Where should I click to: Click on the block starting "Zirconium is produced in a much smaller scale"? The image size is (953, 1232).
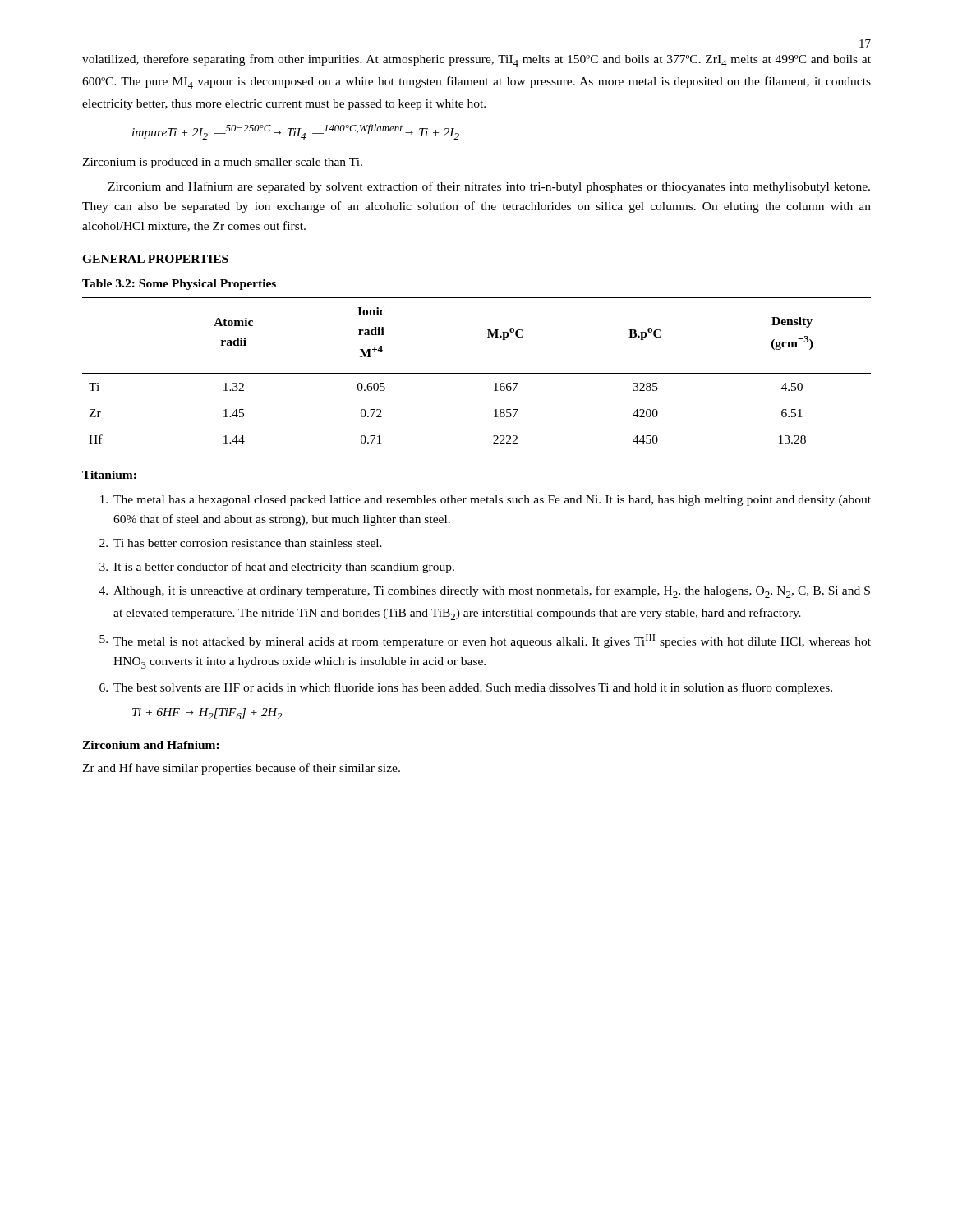[x=222, y=163]
